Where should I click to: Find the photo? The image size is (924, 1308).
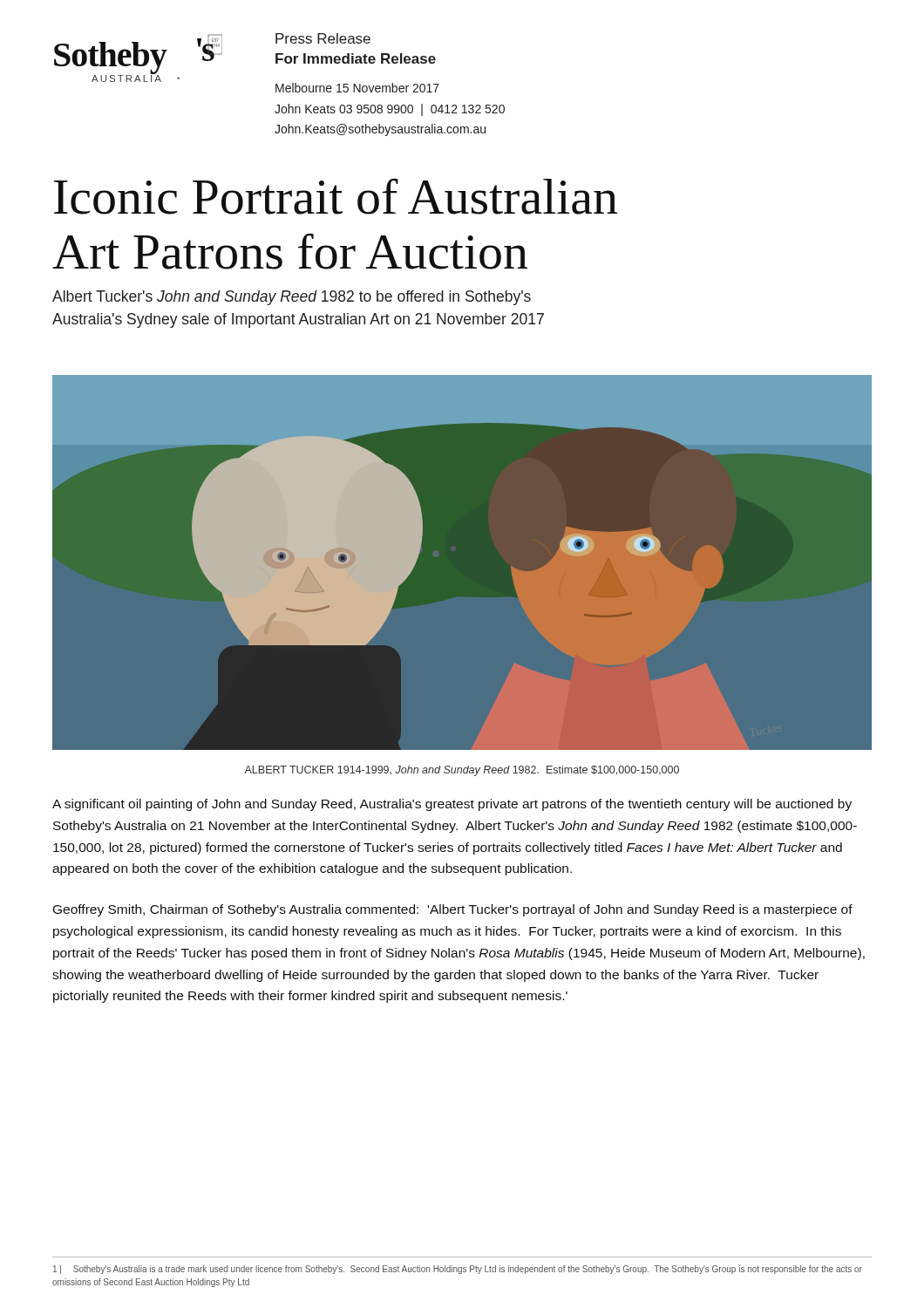(462, 564)
